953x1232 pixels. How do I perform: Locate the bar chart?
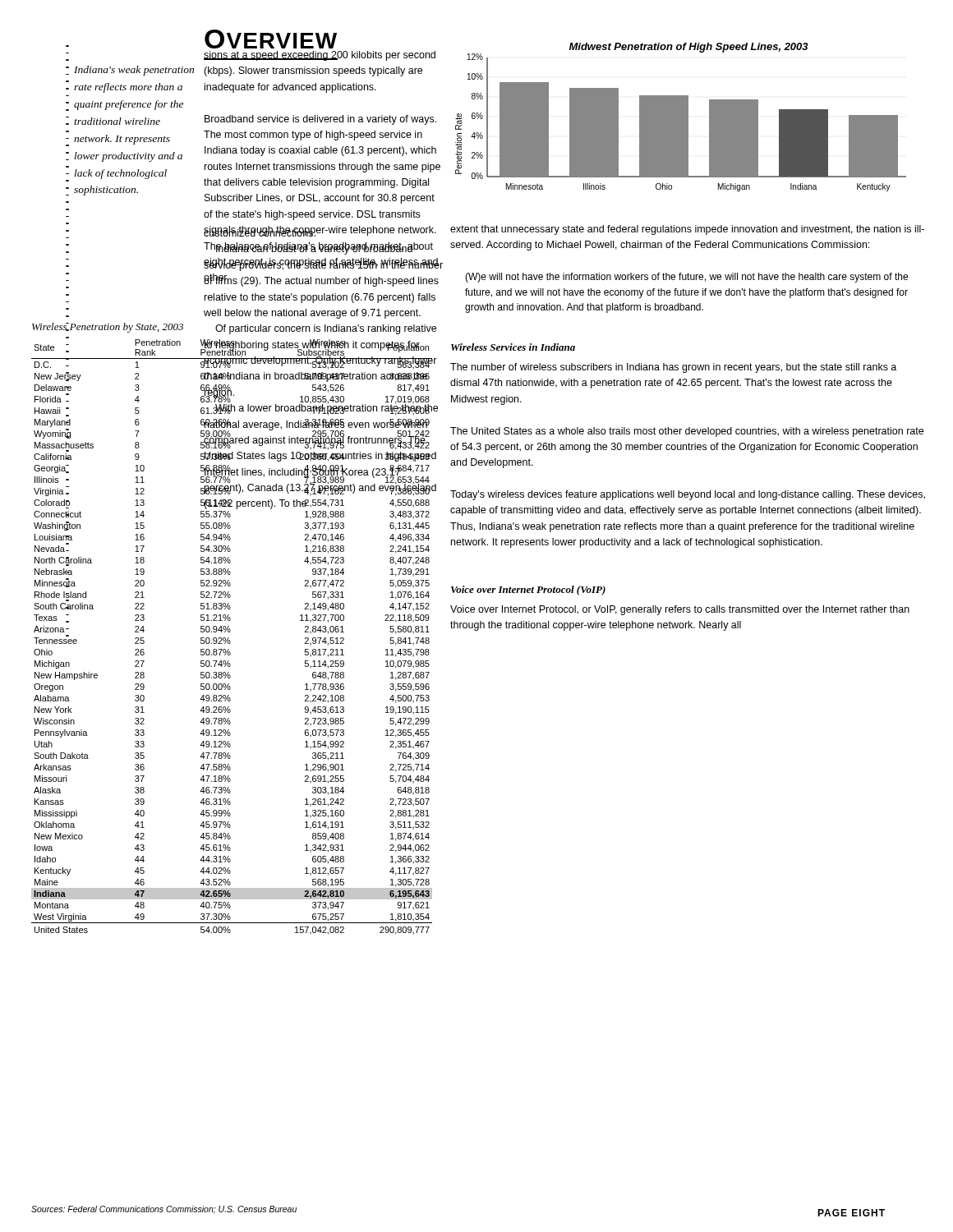coord(688,125)
